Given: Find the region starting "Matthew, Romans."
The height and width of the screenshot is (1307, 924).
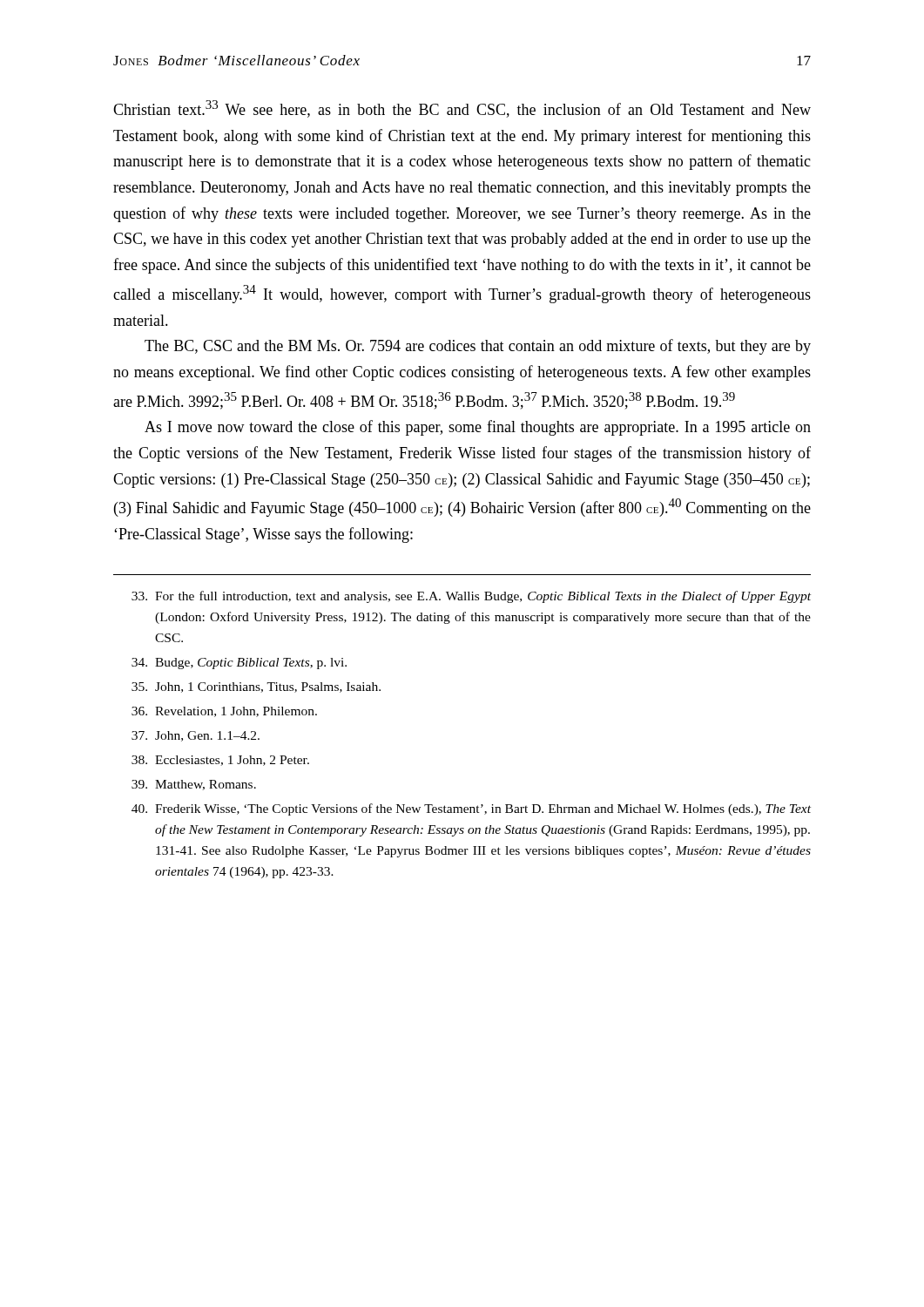Looking at the screenshot, I should tap(194, 785).
